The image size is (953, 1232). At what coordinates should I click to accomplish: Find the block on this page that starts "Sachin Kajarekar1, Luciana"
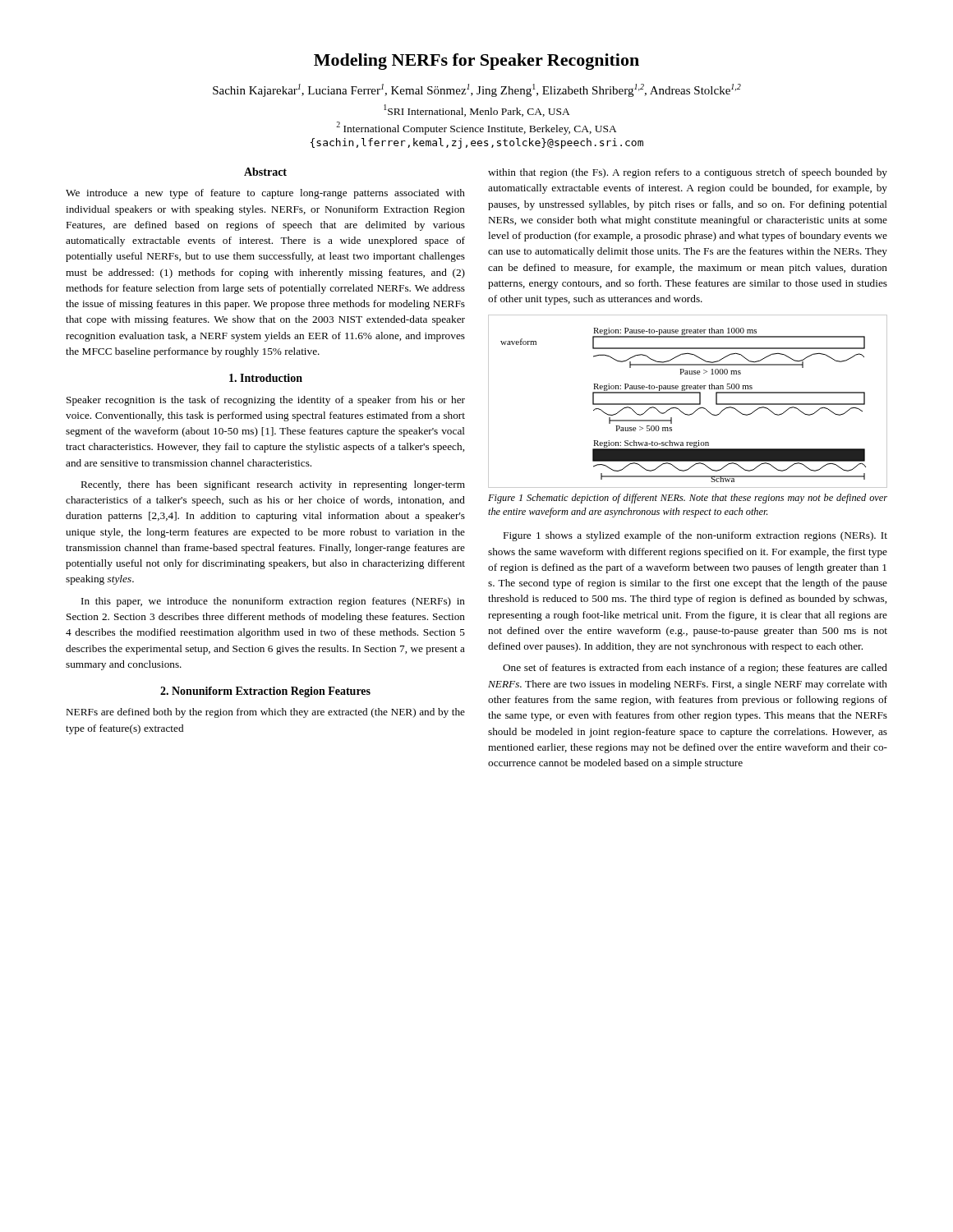point(476,90)
